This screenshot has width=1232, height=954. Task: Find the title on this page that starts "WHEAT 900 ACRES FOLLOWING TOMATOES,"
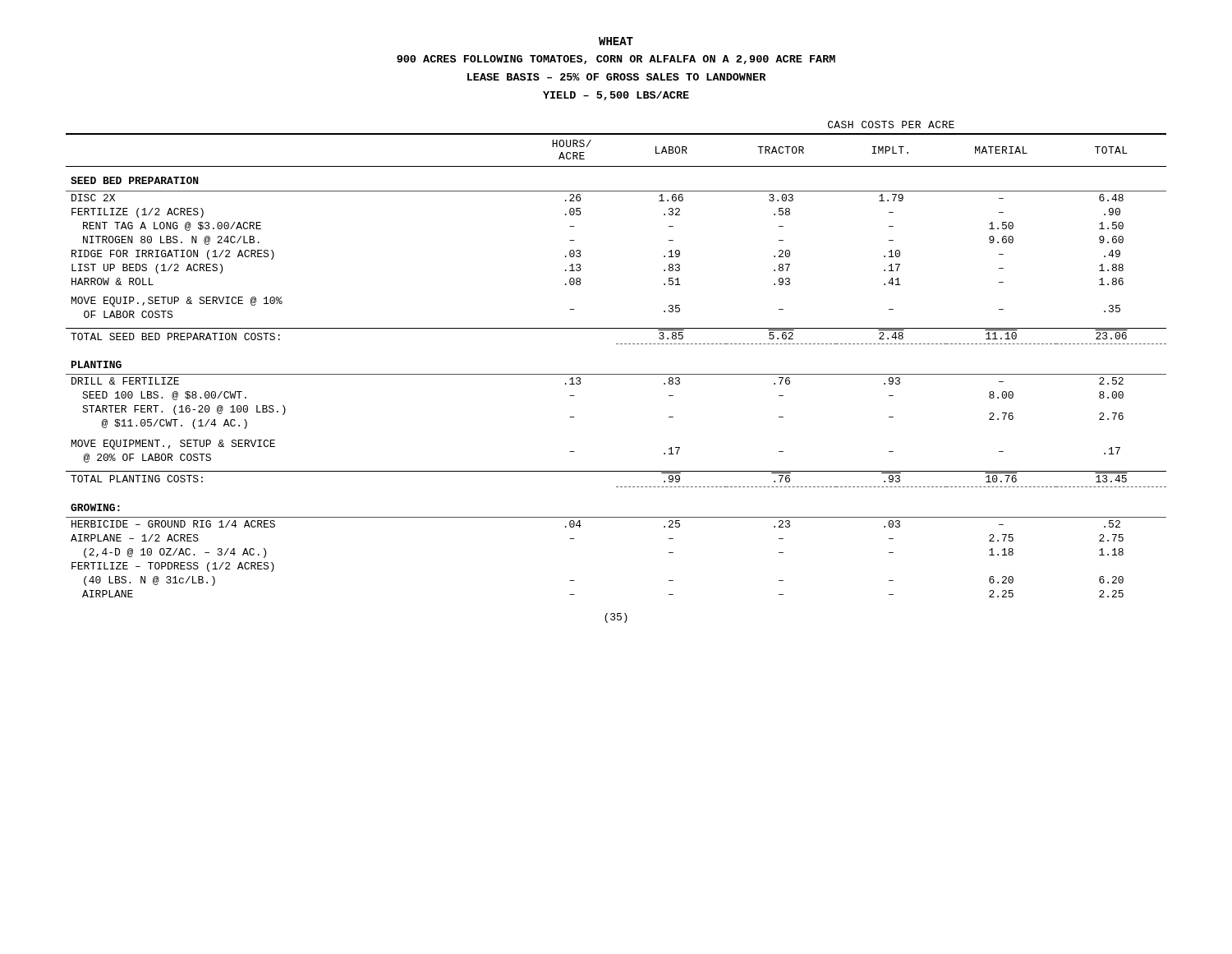[616, 69]
